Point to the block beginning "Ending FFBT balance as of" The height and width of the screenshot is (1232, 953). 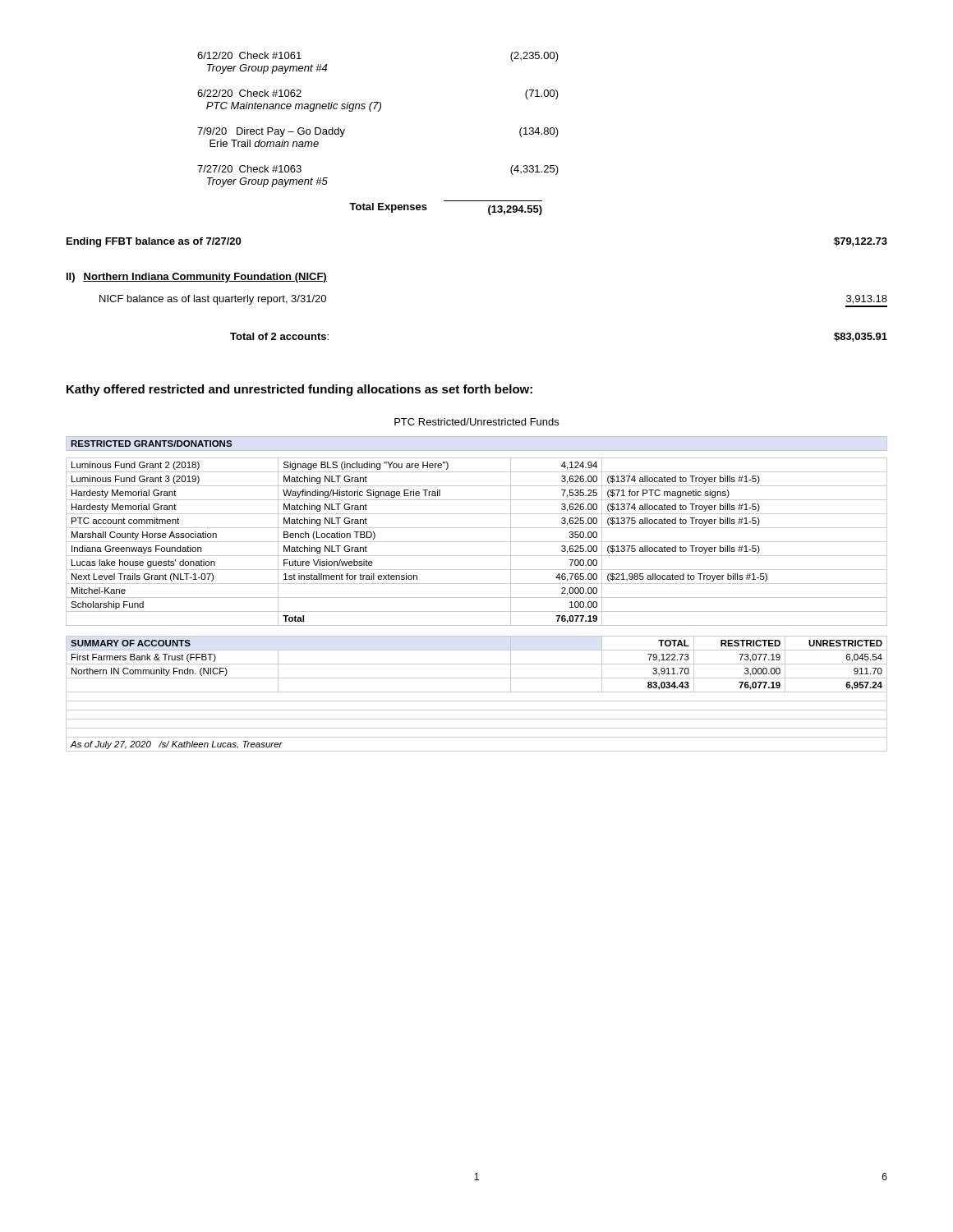152,242
